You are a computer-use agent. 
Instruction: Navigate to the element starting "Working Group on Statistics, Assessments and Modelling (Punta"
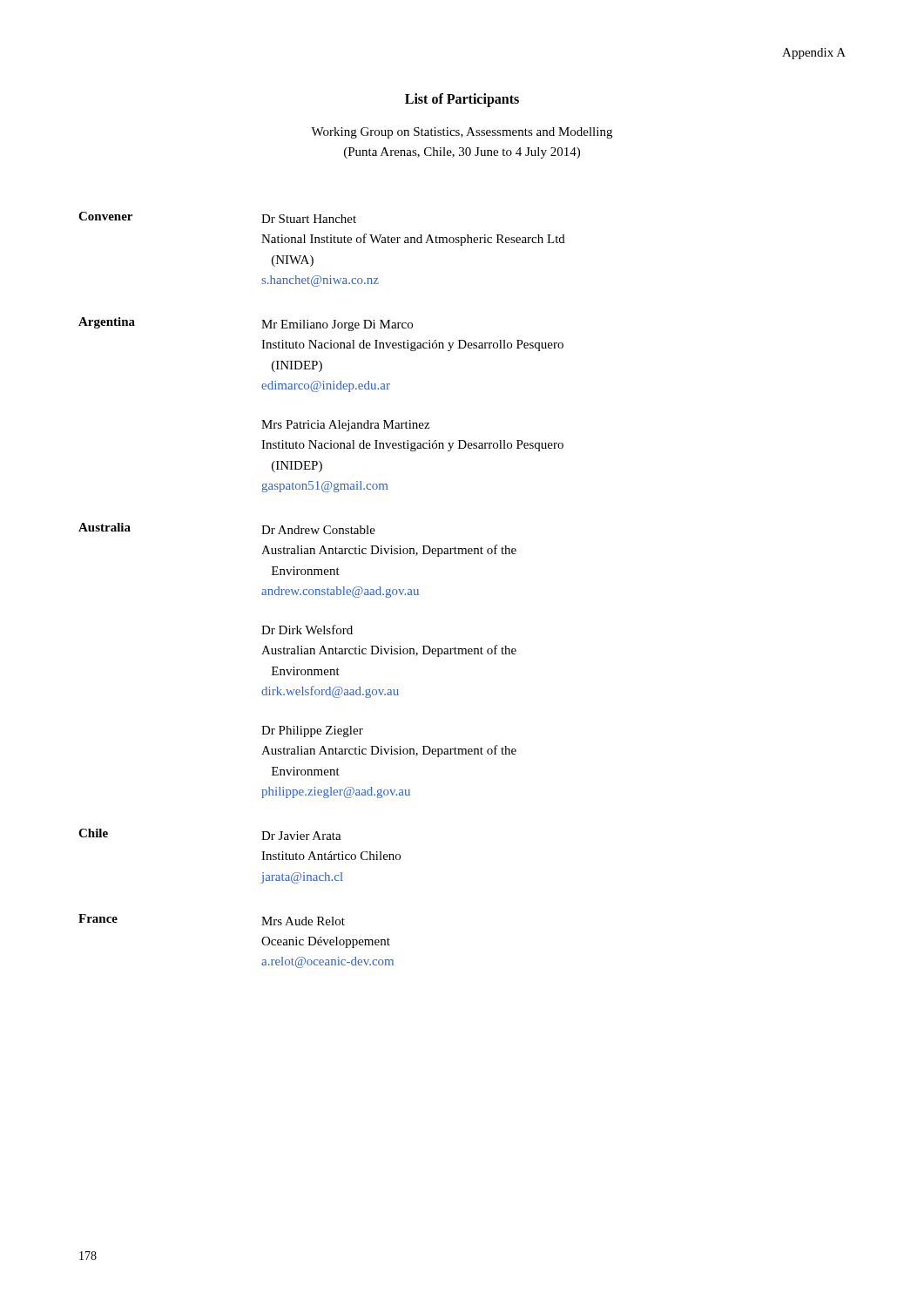coord(462,141)
